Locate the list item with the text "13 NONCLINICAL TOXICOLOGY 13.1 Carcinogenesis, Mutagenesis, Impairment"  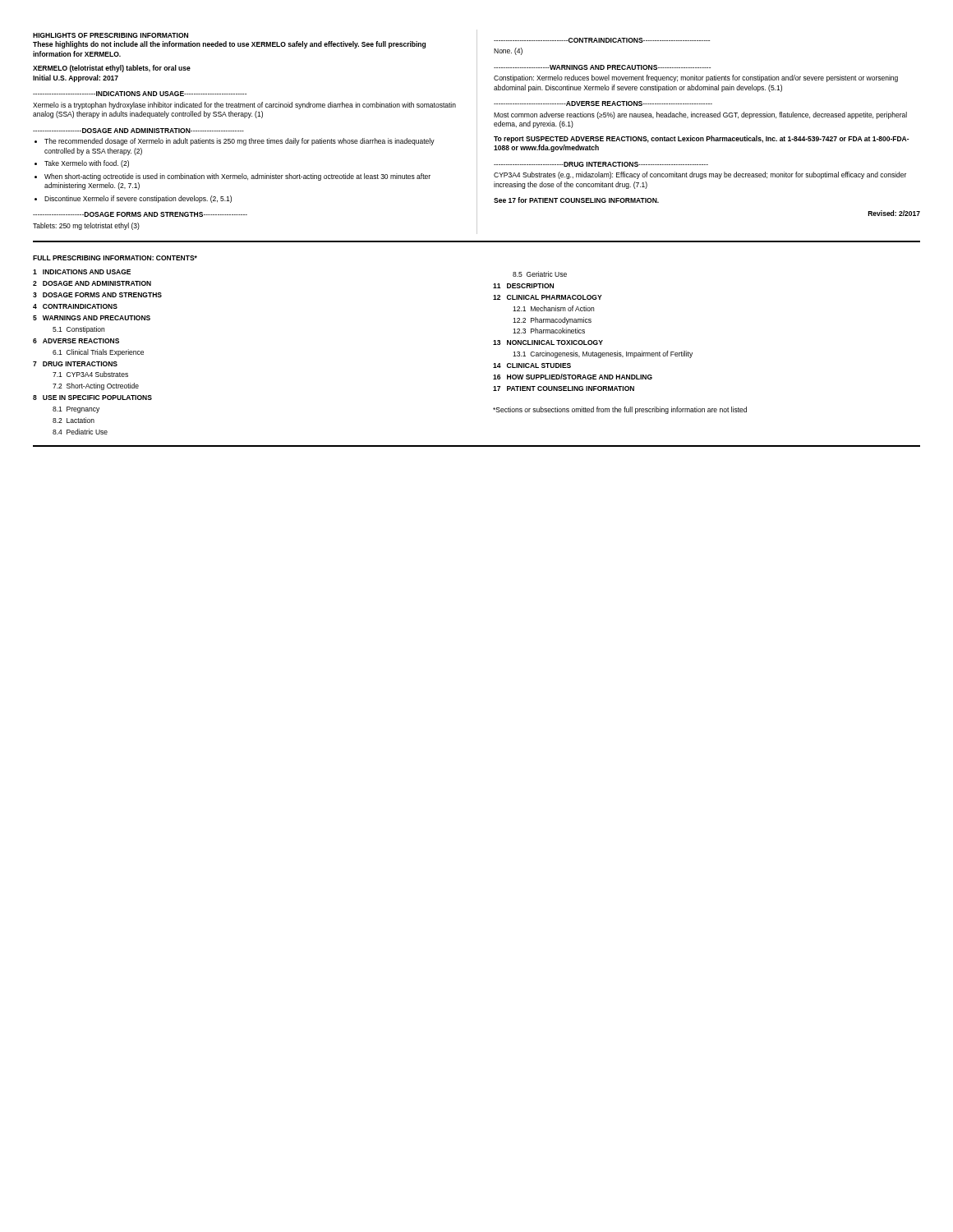[x=548, y=342]
